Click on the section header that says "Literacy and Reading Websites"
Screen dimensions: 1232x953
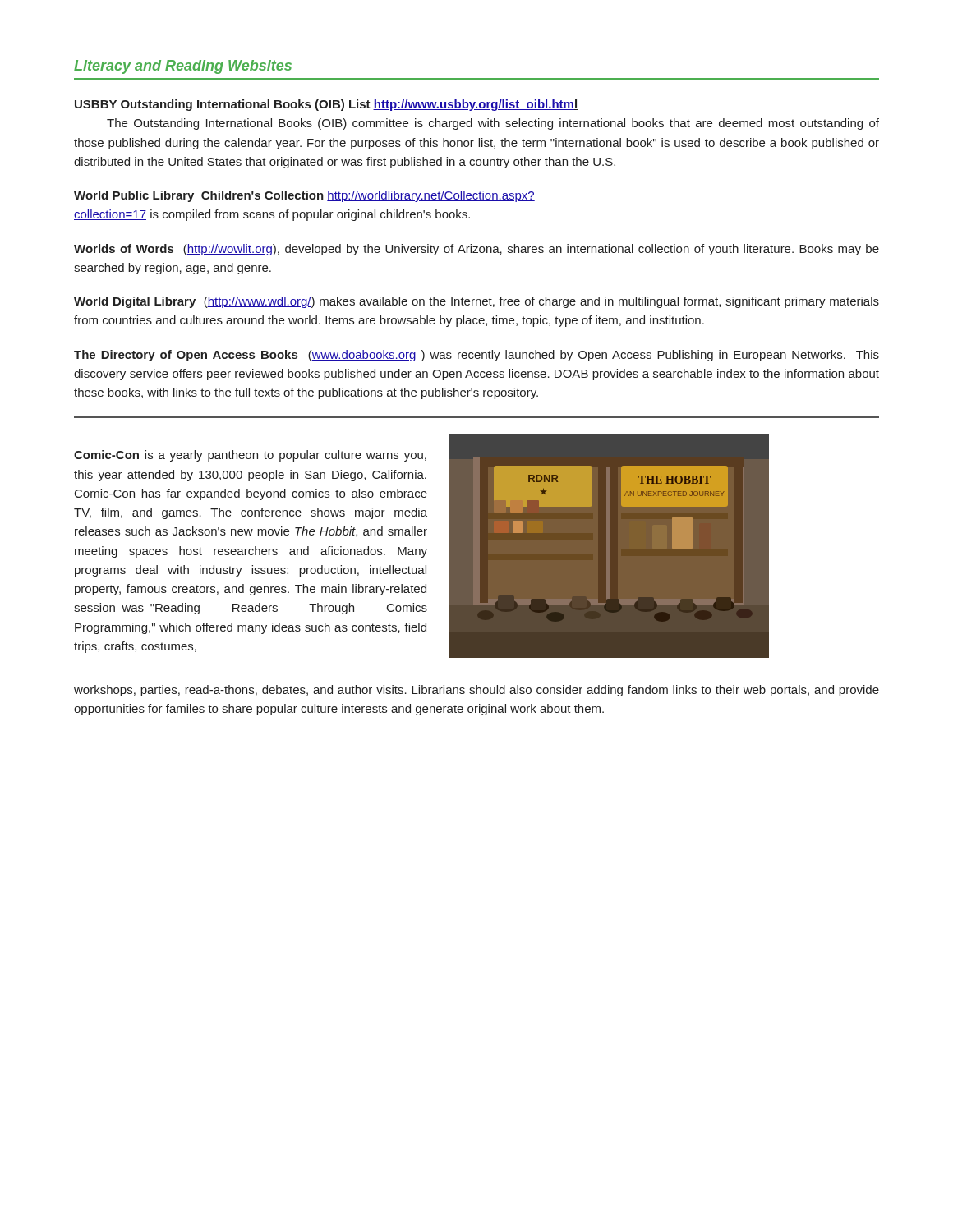tap(183, 66)
